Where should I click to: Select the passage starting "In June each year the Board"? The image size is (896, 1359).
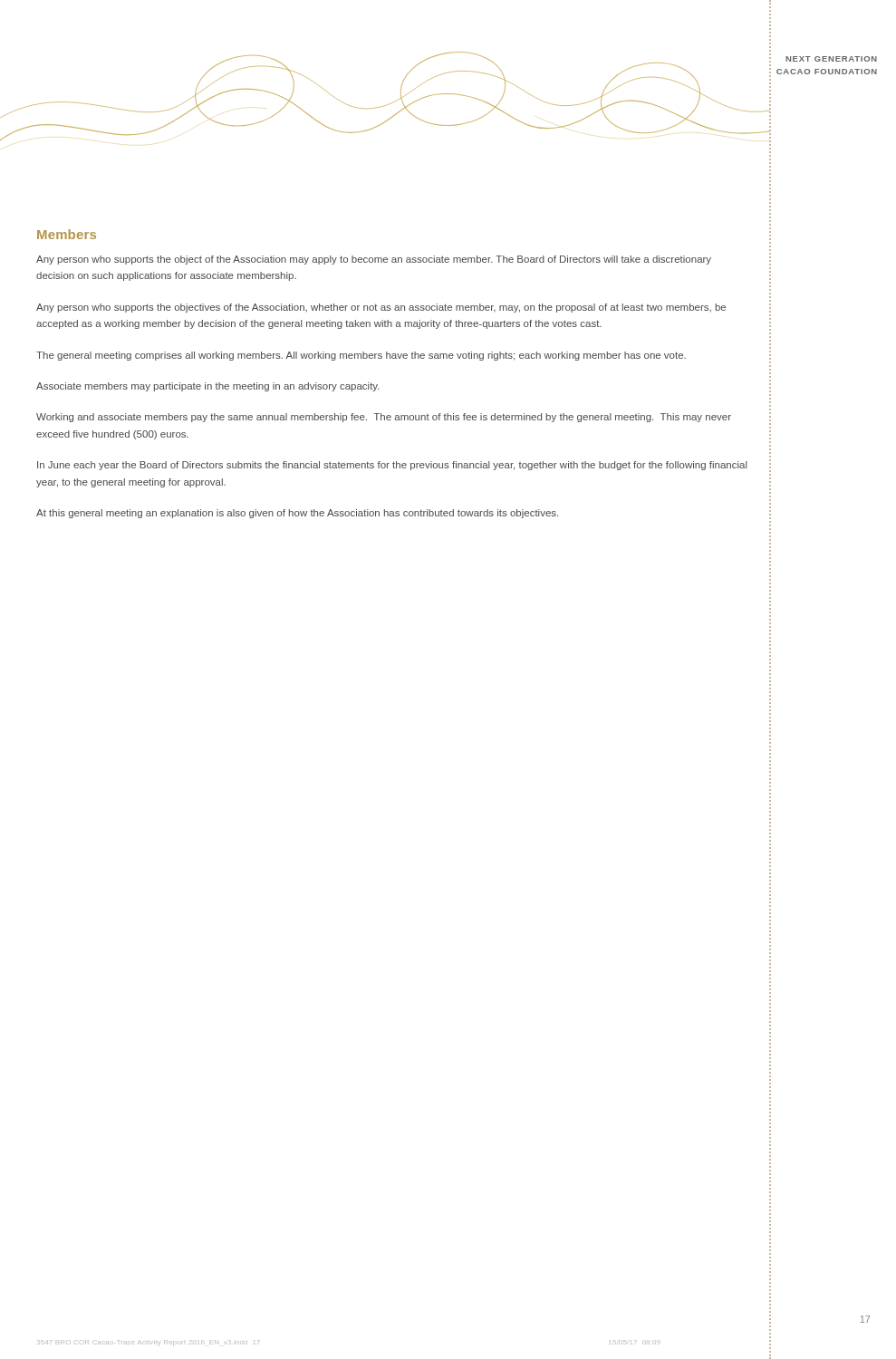(392, 473)
